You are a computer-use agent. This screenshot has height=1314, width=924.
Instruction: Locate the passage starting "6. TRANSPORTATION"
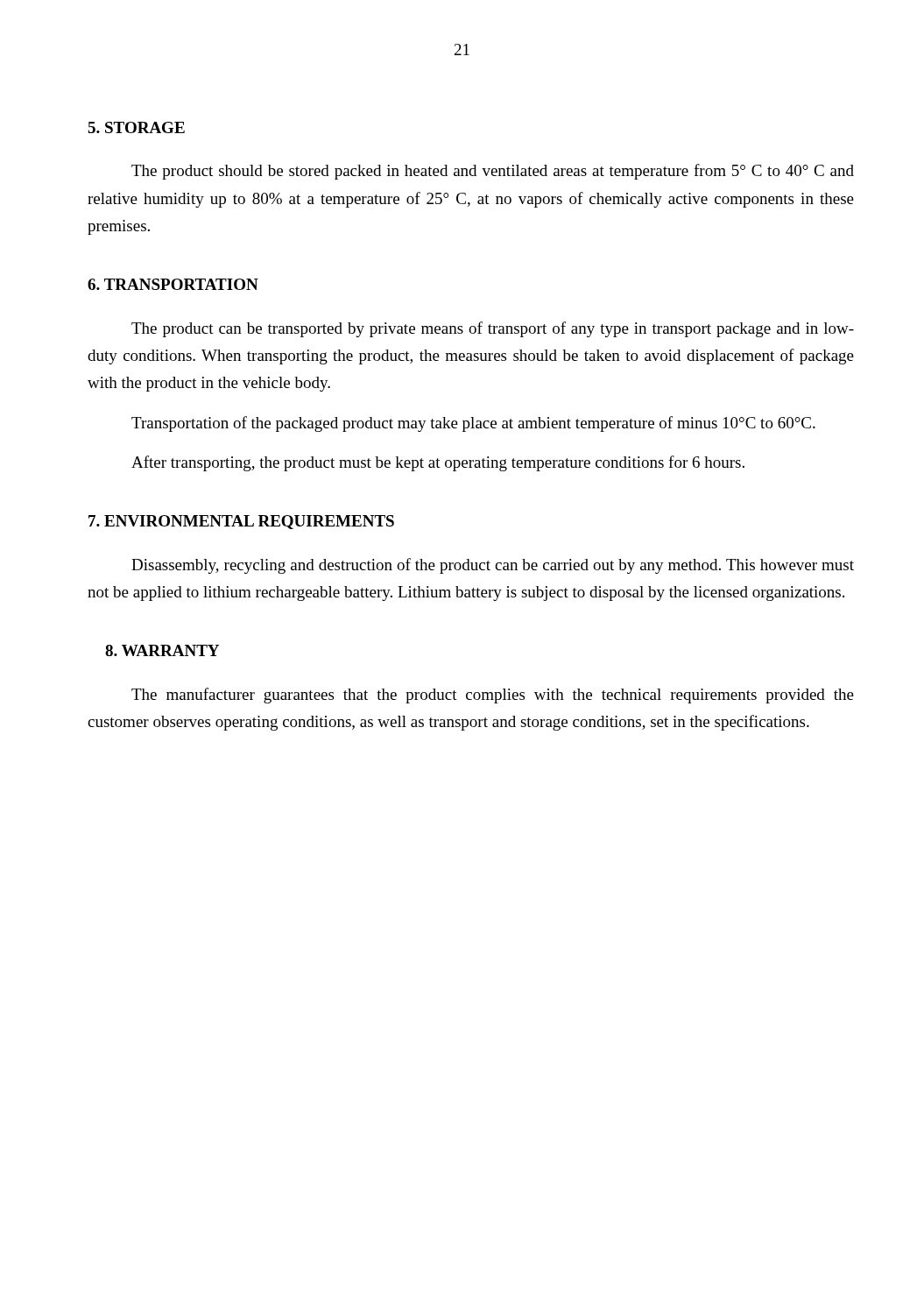pos(173,285)
